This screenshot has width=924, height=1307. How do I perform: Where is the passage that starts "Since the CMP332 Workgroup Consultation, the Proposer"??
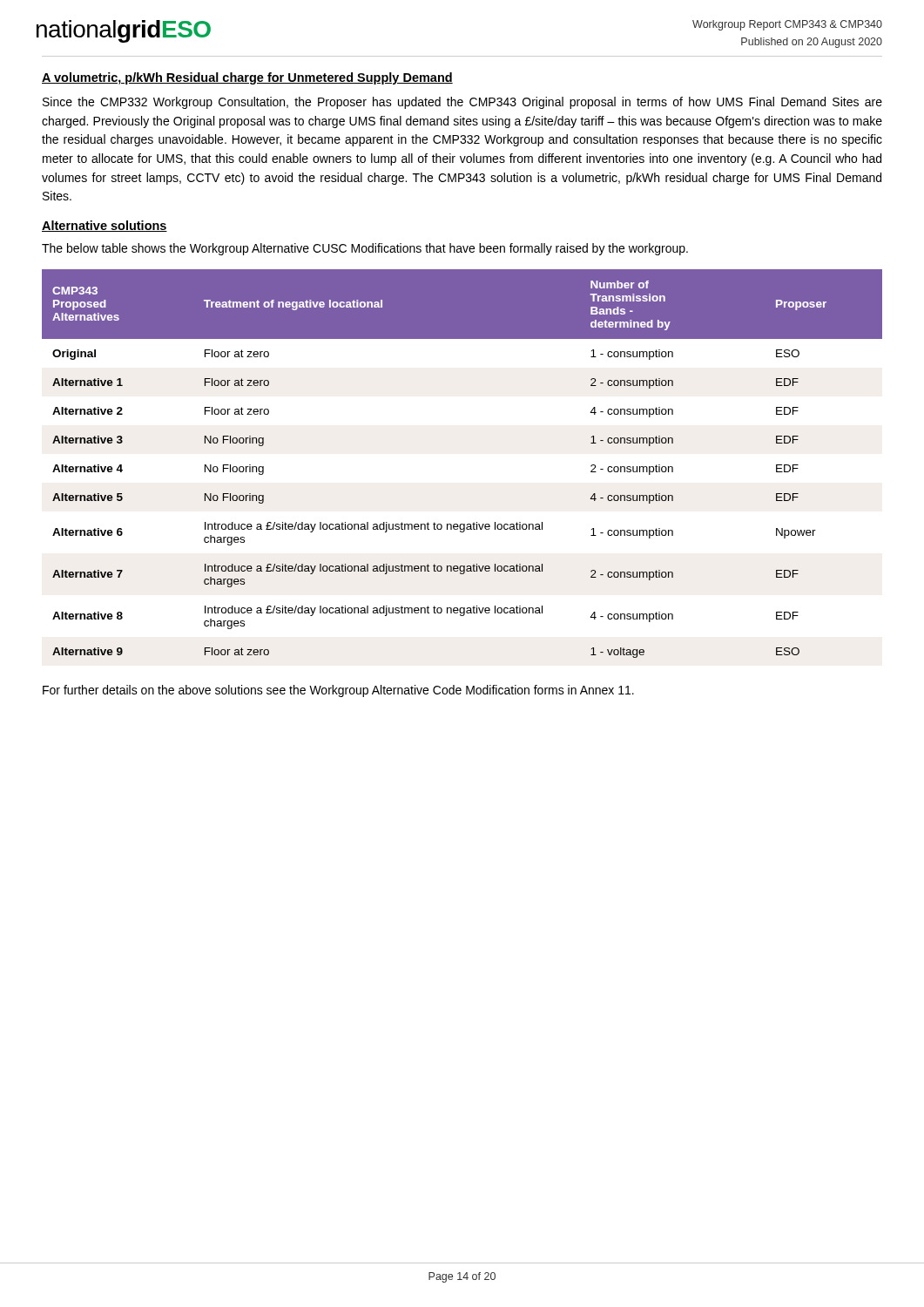pos(462,149)
